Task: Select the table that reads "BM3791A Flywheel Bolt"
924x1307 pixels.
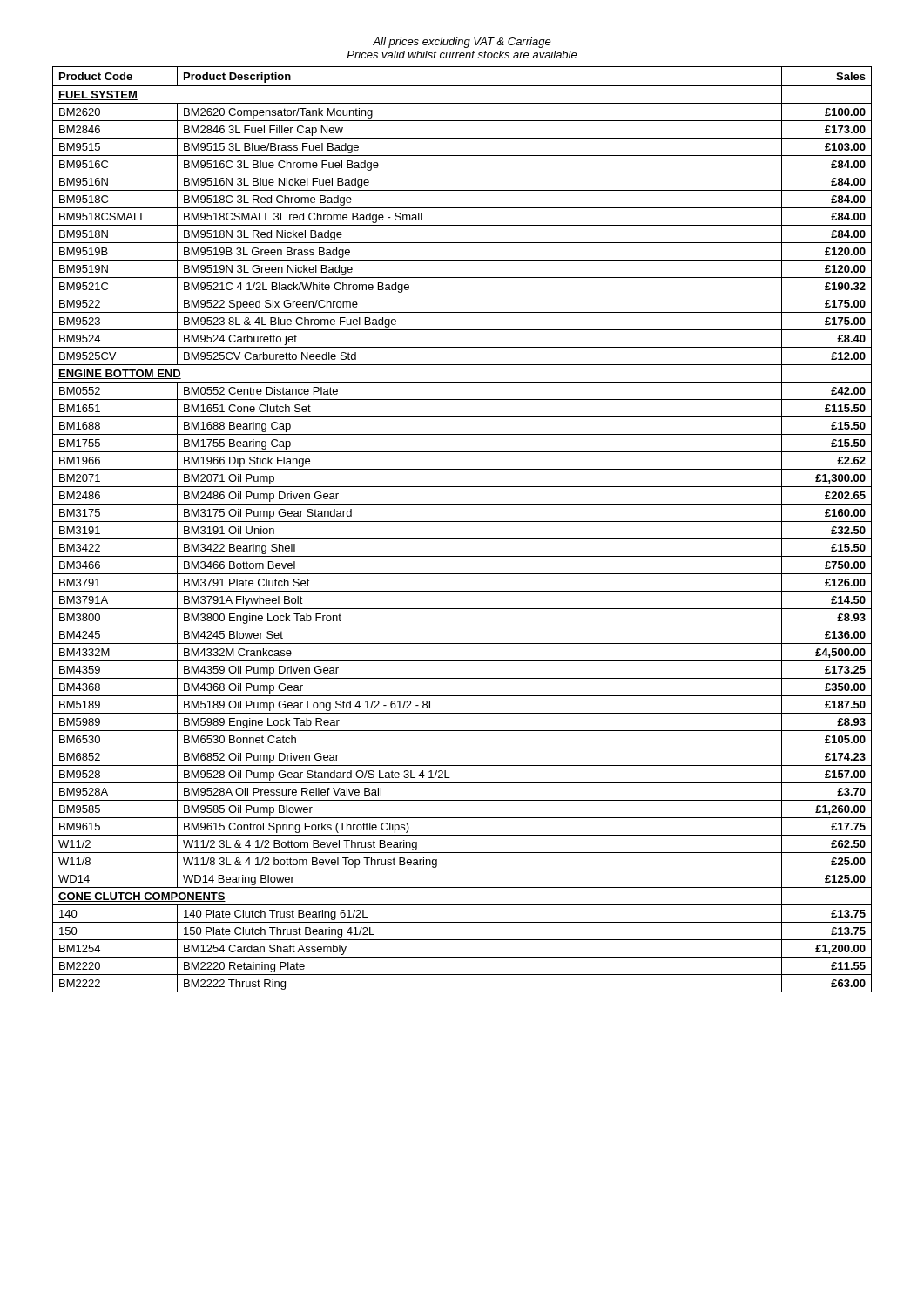Action: 462,529
